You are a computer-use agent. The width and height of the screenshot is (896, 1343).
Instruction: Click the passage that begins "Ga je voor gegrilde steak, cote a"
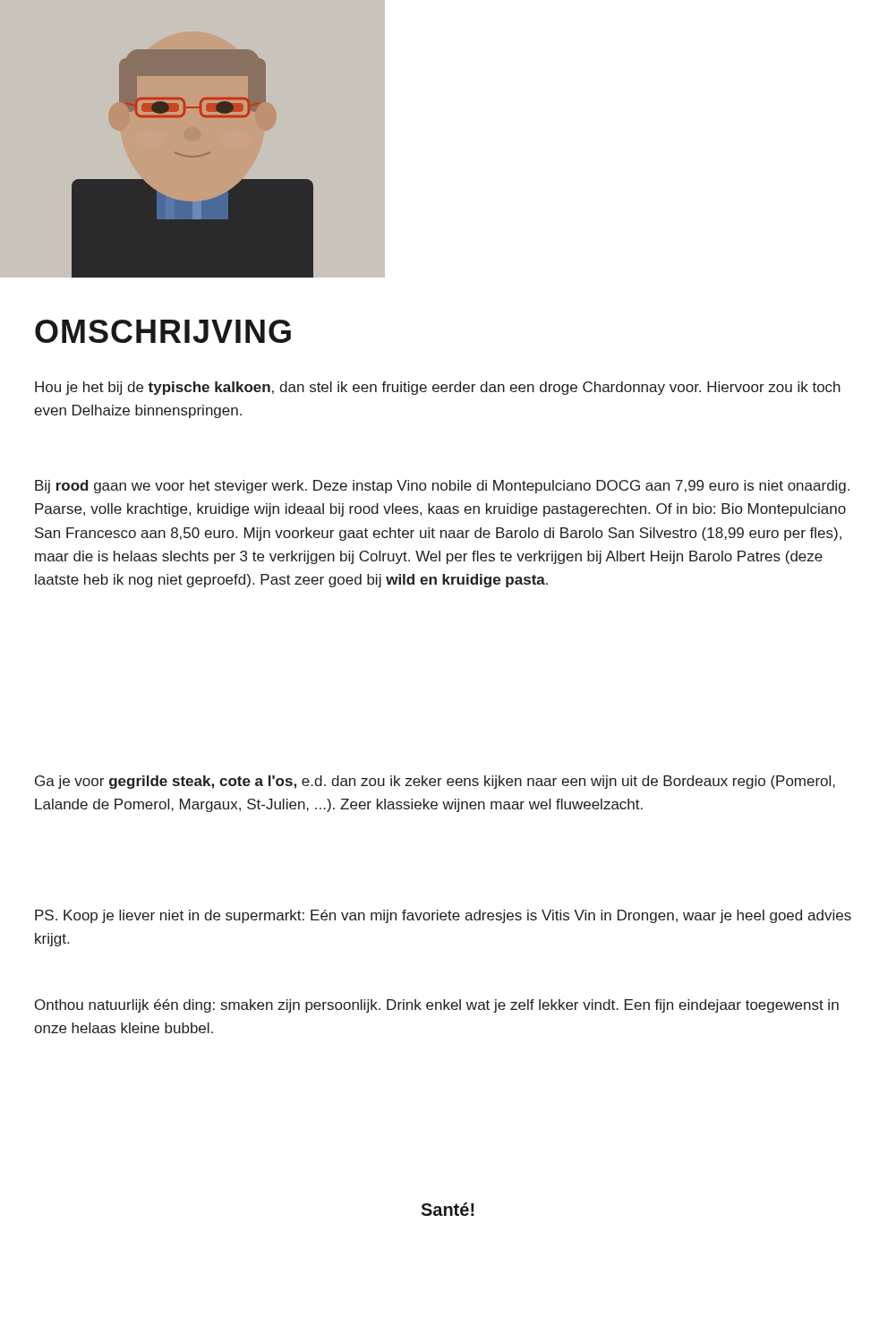pyautogui.click(x=435, y=793)
